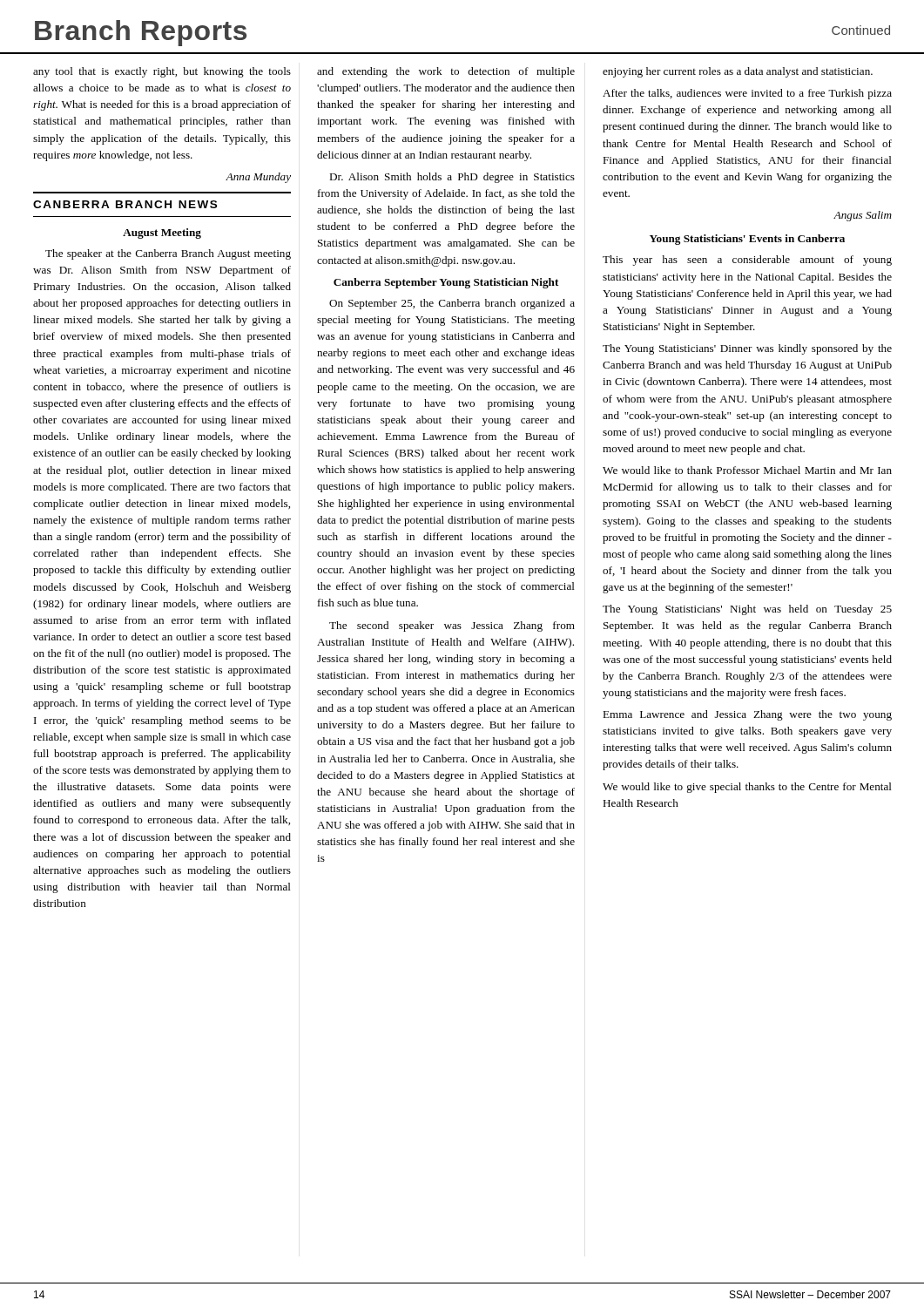
Task: Where is the passage that starts "The second speaker"?
Action: (x=446, y=742)
